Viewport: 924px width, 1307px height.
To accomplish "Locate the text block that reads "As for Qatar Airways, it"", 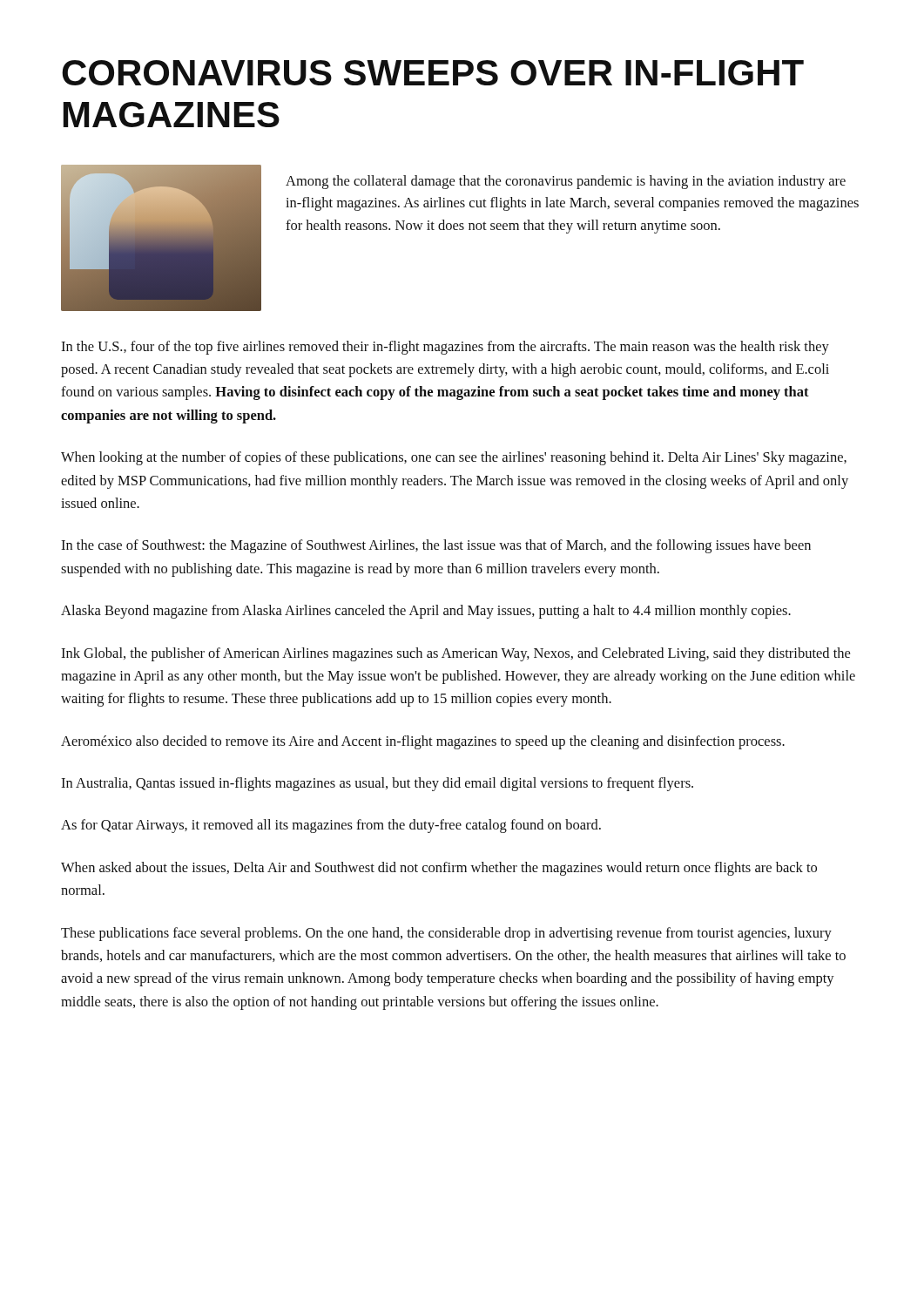I will click(x=331, y=825).
